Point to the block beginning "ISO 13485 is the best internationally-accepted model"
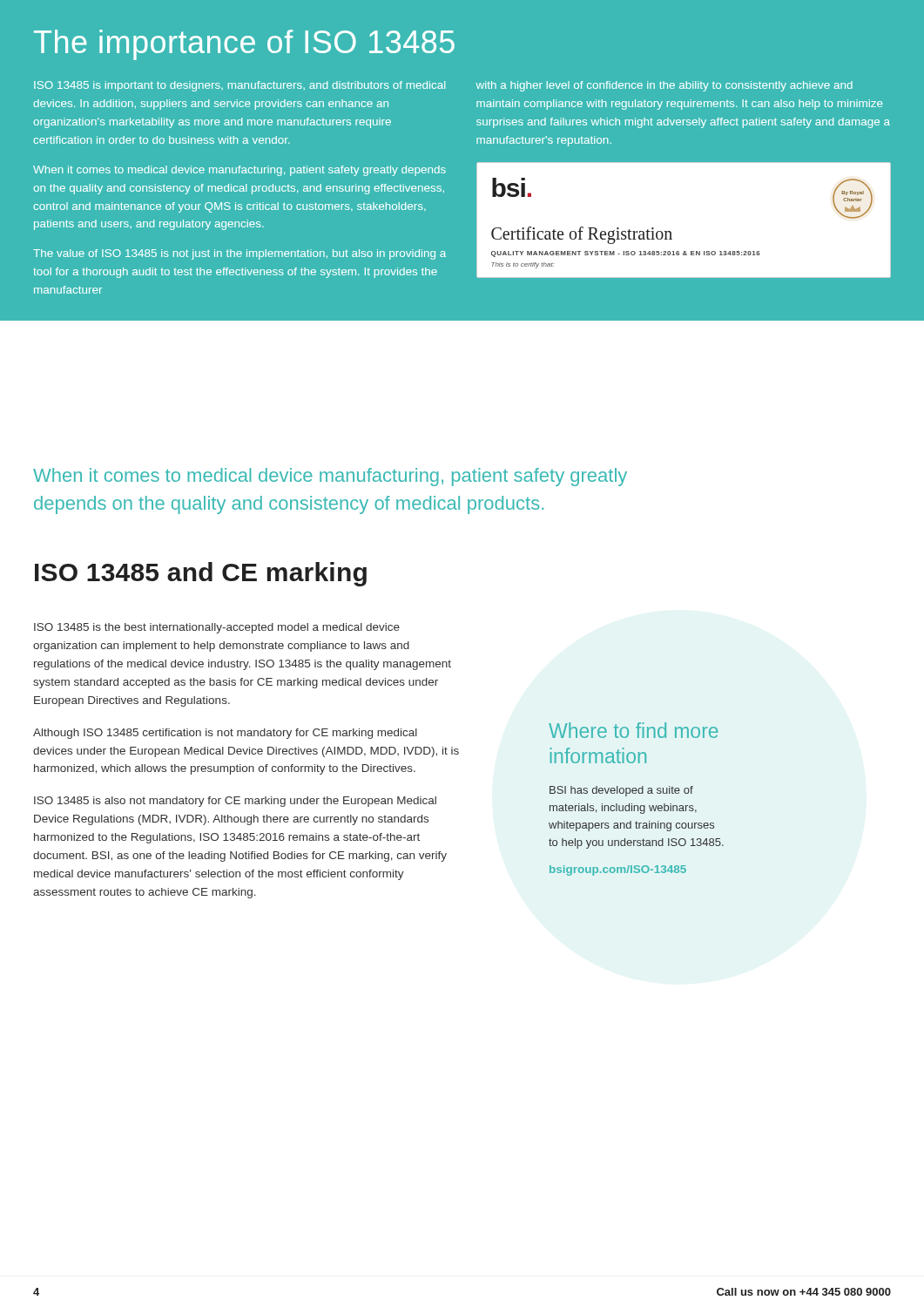The image size is (924, 1307). (242, 663)
